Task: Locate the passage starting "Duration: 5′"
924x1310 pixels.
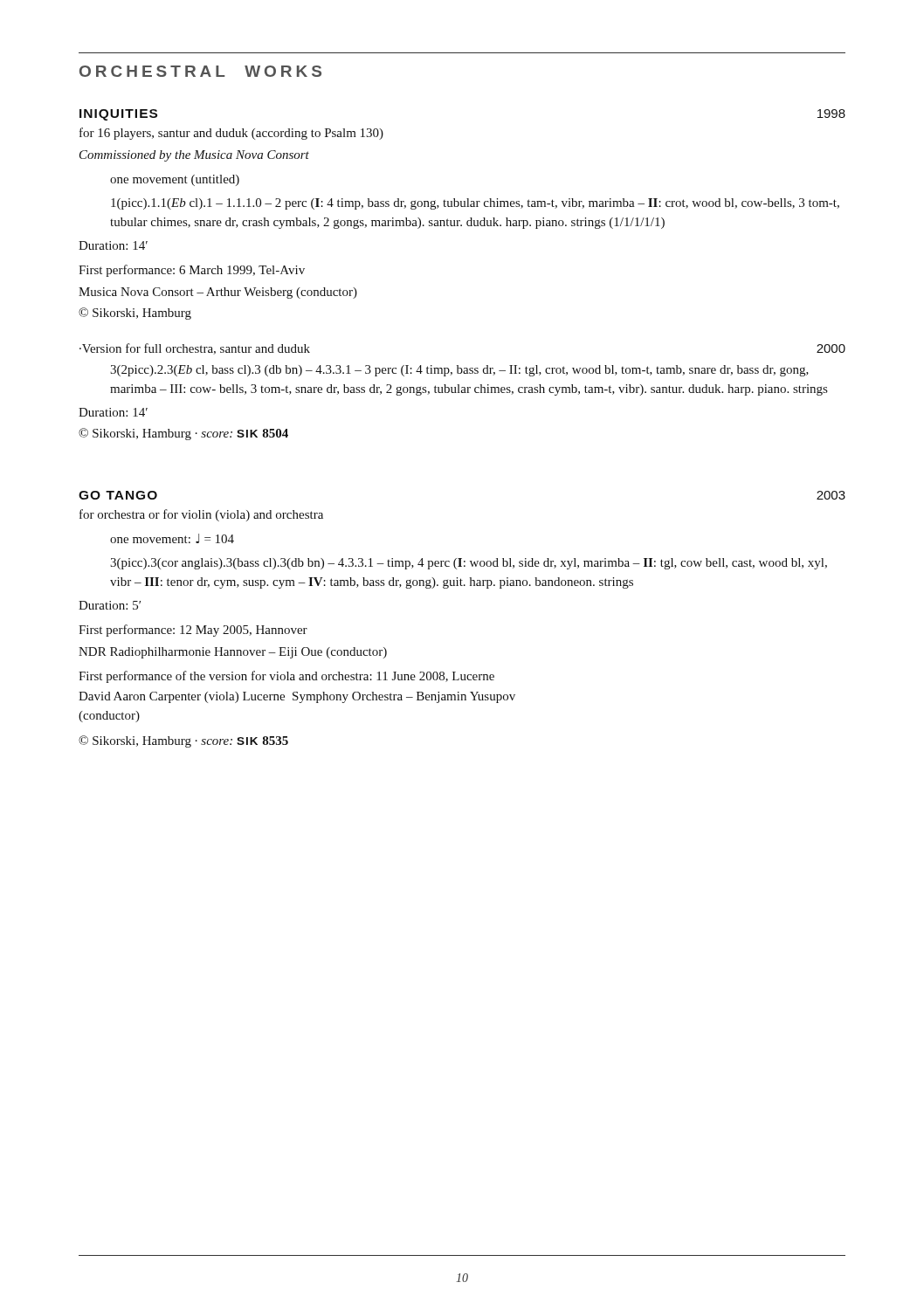Action: pos(110,605)
